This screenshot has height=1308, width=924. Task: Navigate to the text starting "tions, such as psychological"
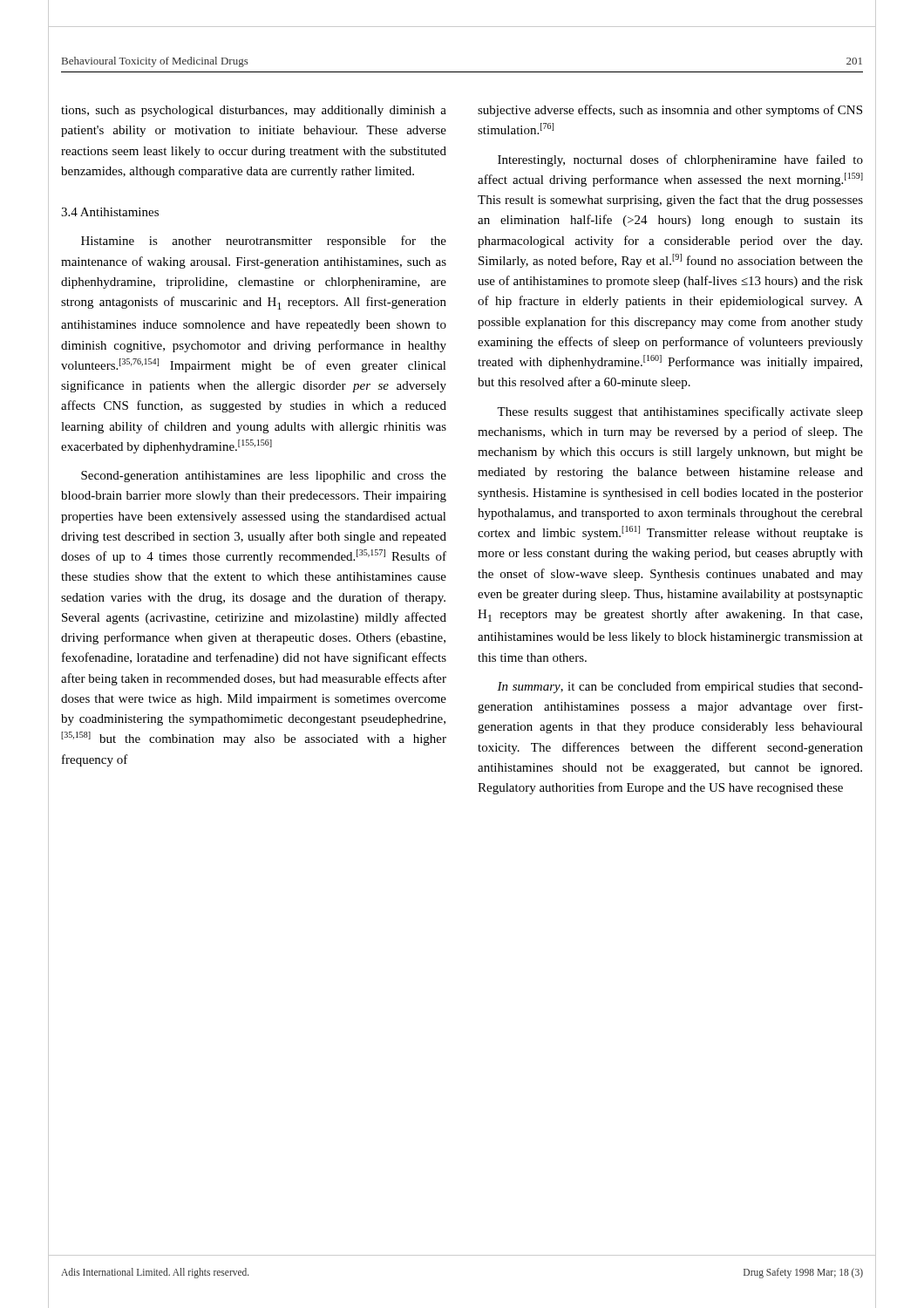[254, 141]
